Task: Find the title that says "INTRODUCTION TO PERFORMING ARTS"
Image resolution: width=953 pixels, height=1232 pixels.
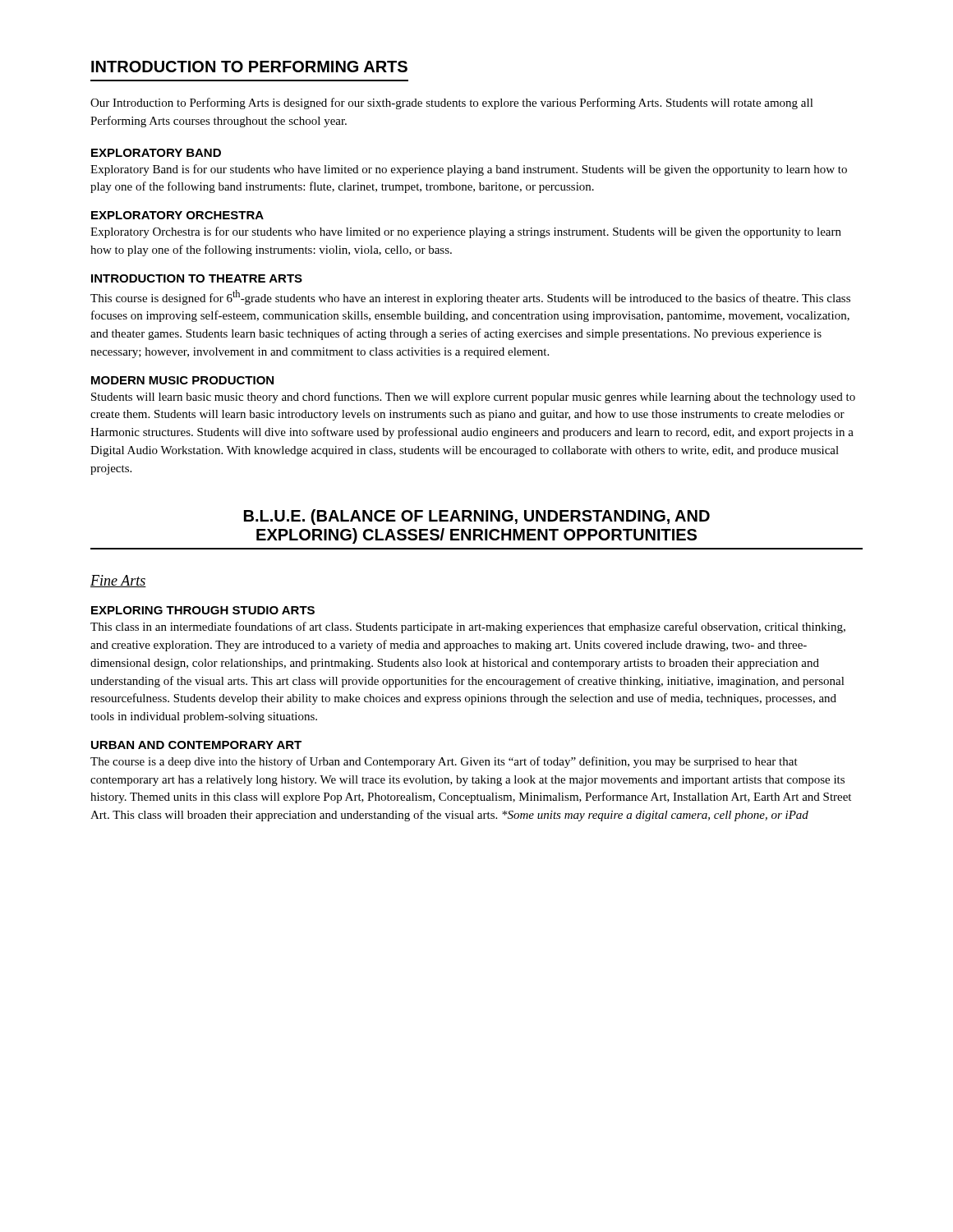Action: tap(249, 69)
